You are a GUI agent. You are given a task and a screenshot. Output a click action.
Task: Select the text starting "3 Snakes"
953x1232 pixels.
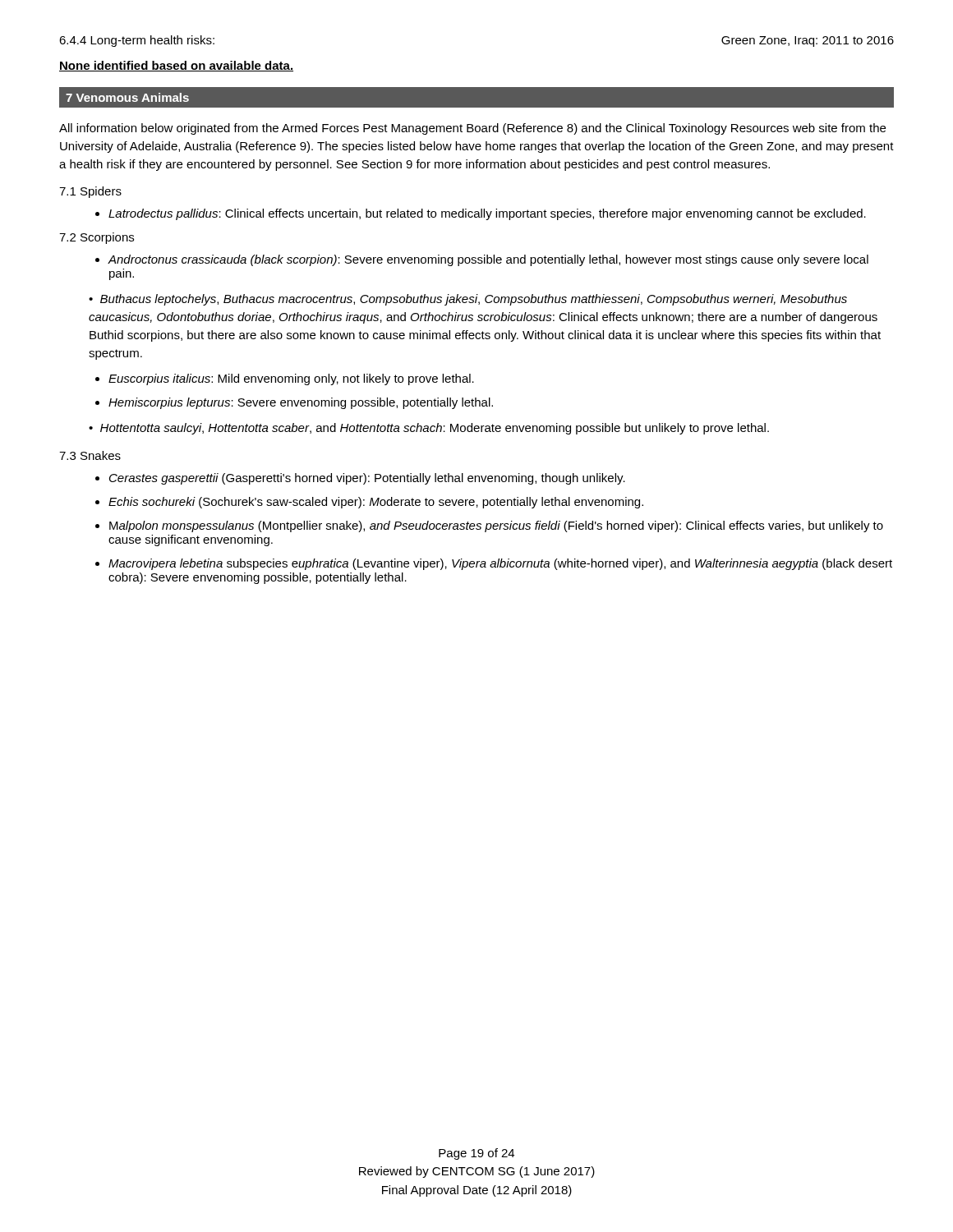click(90, 455)
